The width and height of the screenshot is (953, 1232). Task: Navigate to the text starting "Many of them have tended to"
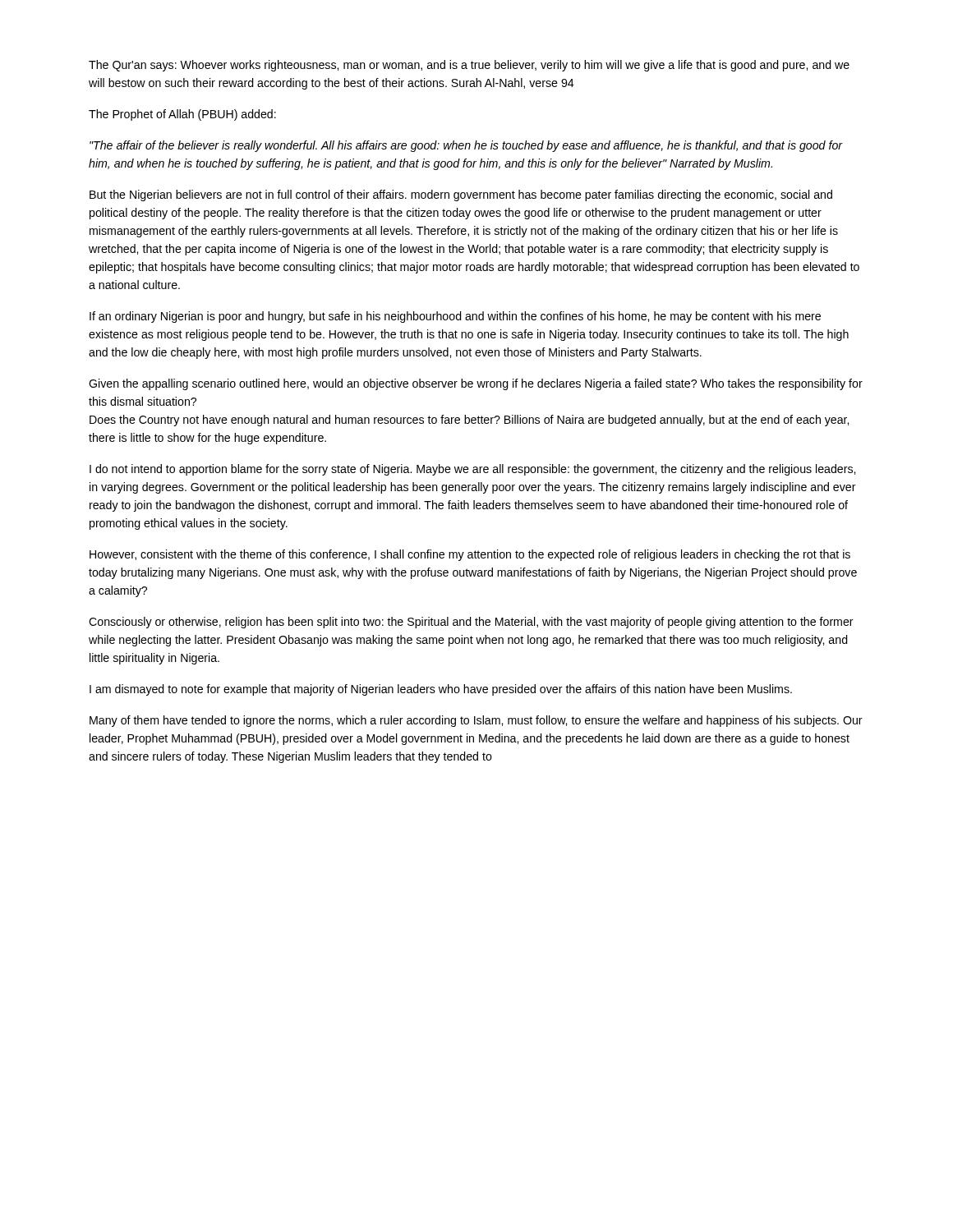(475, 738)
